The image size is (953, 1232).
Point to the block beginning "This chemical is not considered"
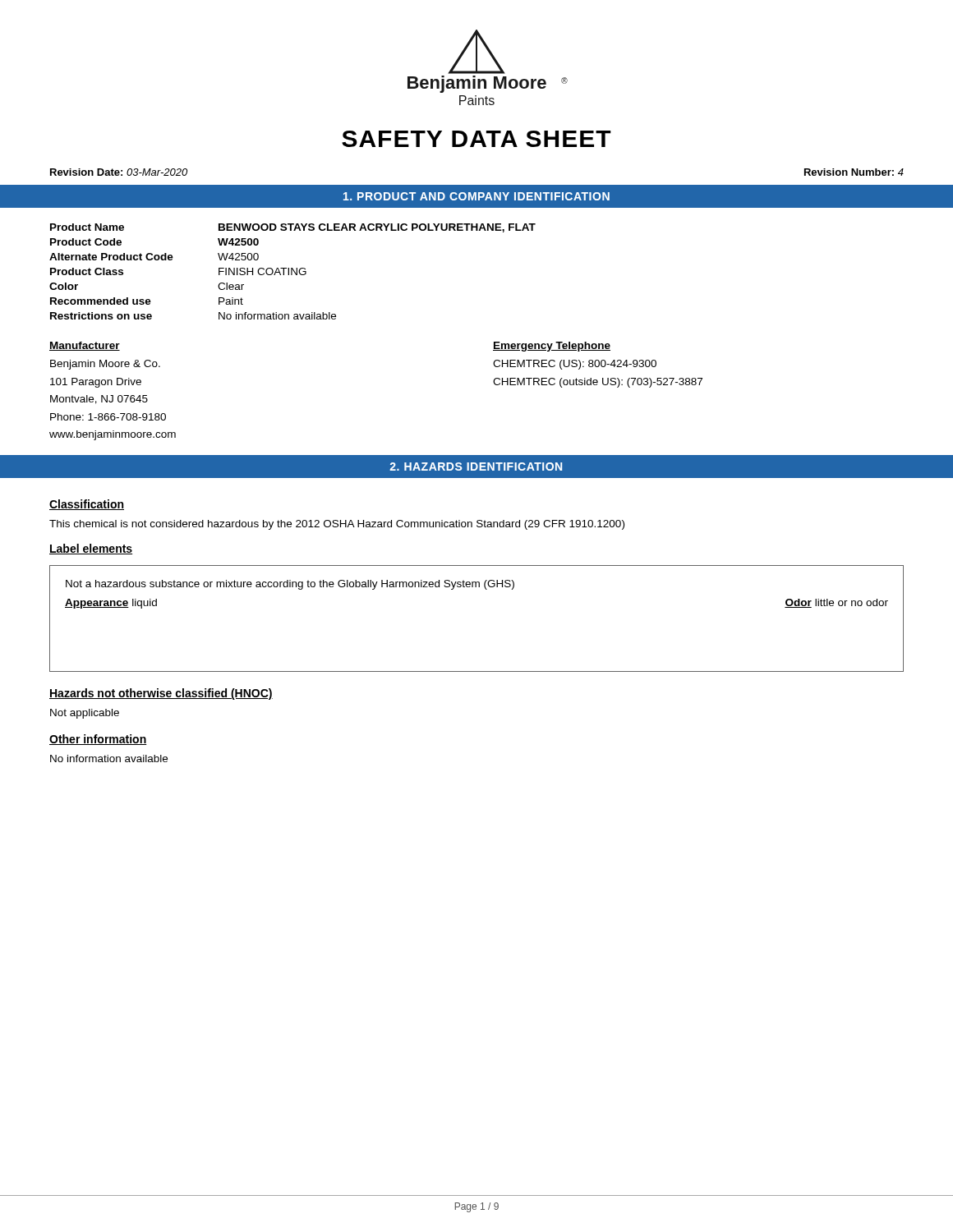337,524
